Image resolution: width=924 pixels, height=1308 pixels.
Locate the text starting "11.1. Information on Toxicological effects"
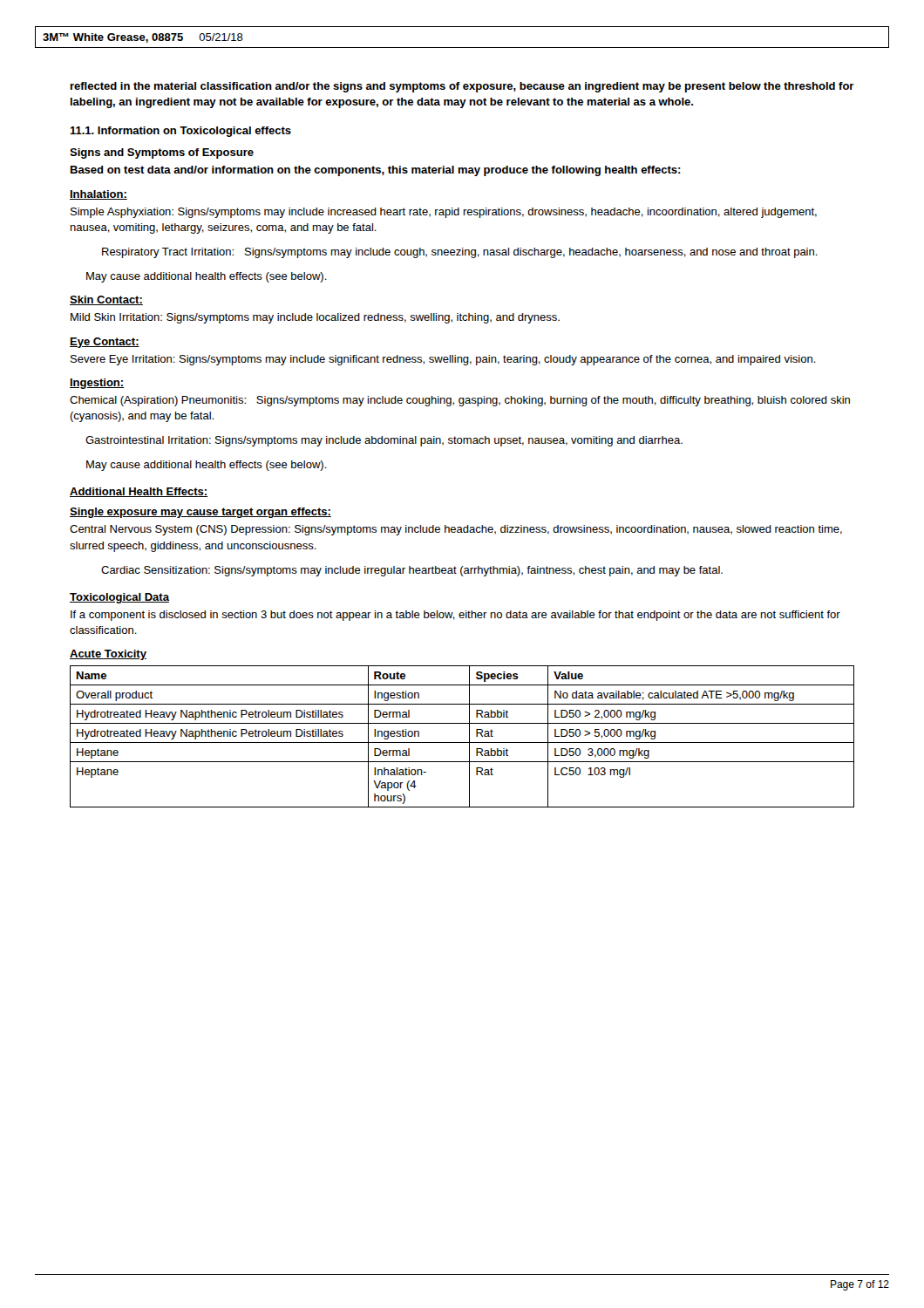(180, 131)
